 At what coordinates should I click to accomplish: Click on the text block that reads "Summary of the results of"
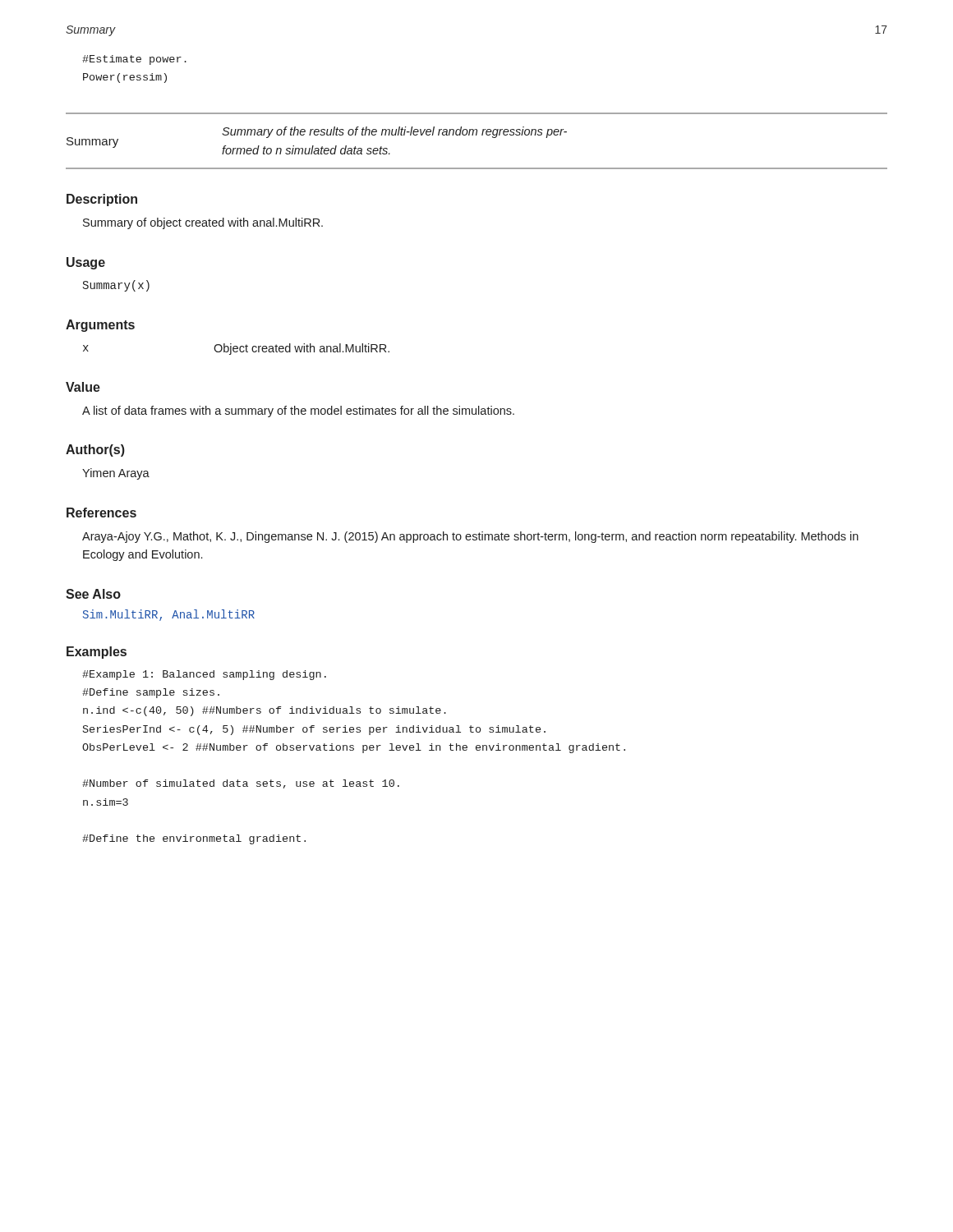click(395, 141)
